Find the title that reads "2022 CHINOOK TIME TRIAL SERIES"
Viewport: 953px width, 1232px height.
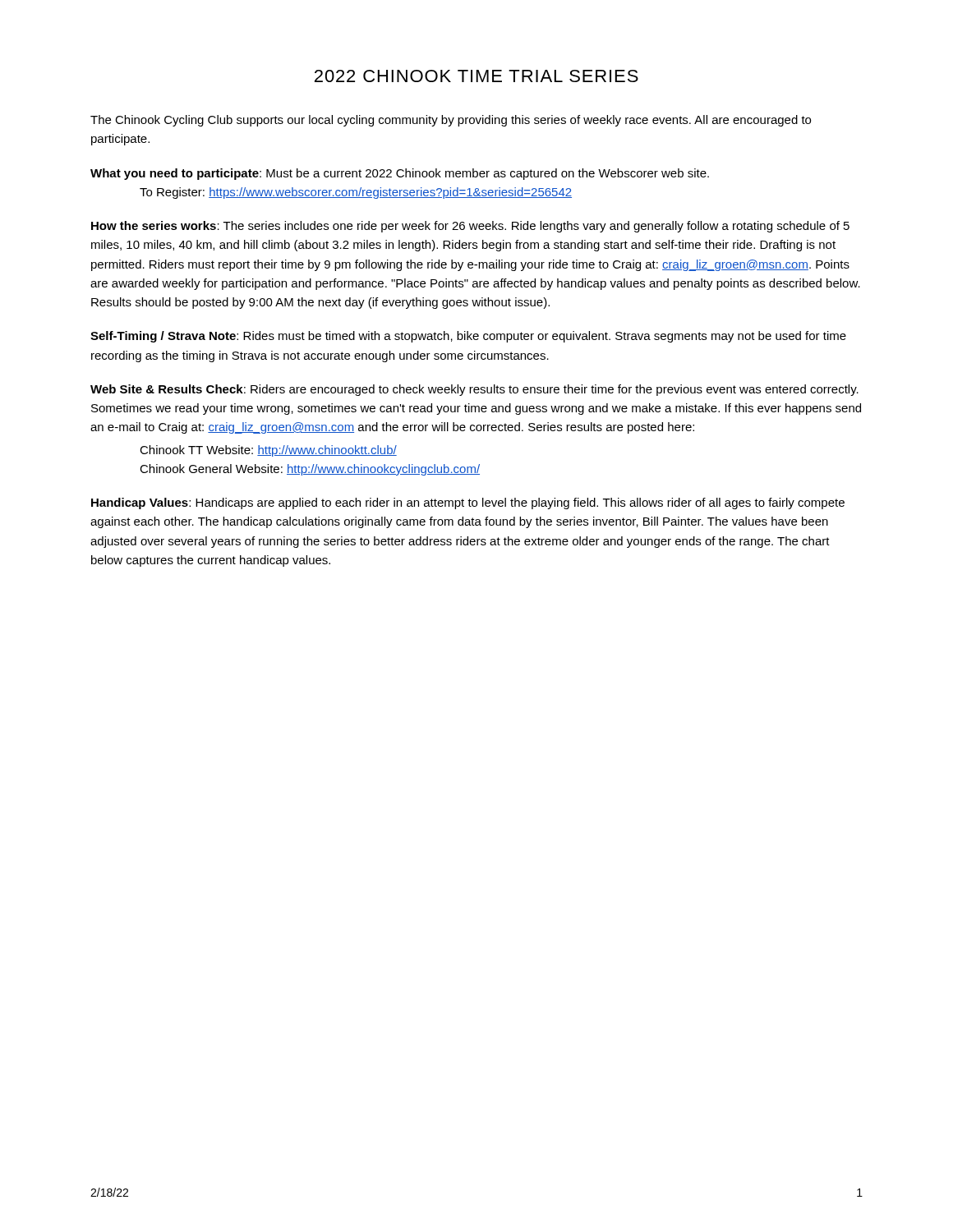[x=476, y=76]
